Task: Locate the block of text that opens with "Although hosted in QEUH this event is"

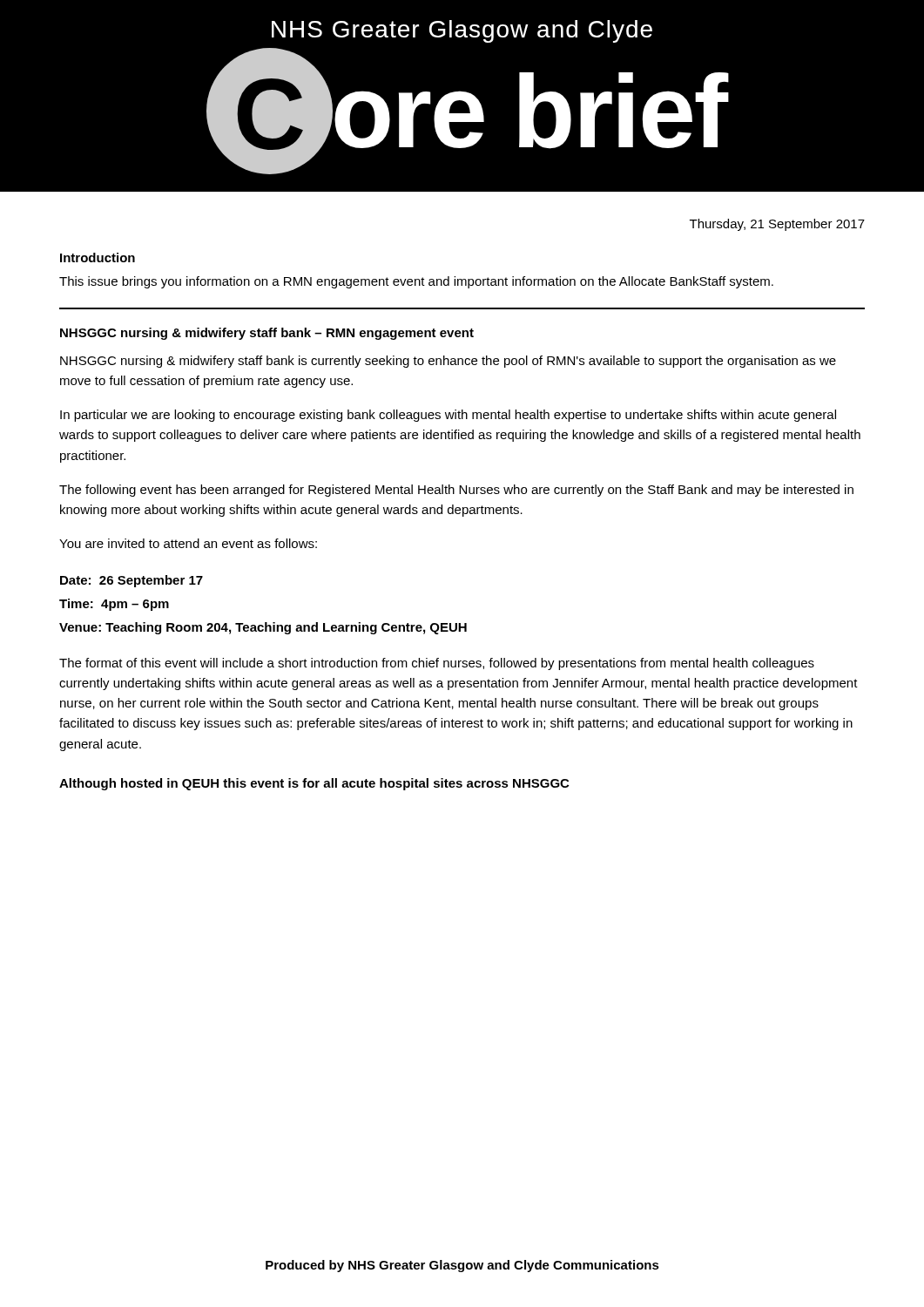Action: tap(314, 783)
